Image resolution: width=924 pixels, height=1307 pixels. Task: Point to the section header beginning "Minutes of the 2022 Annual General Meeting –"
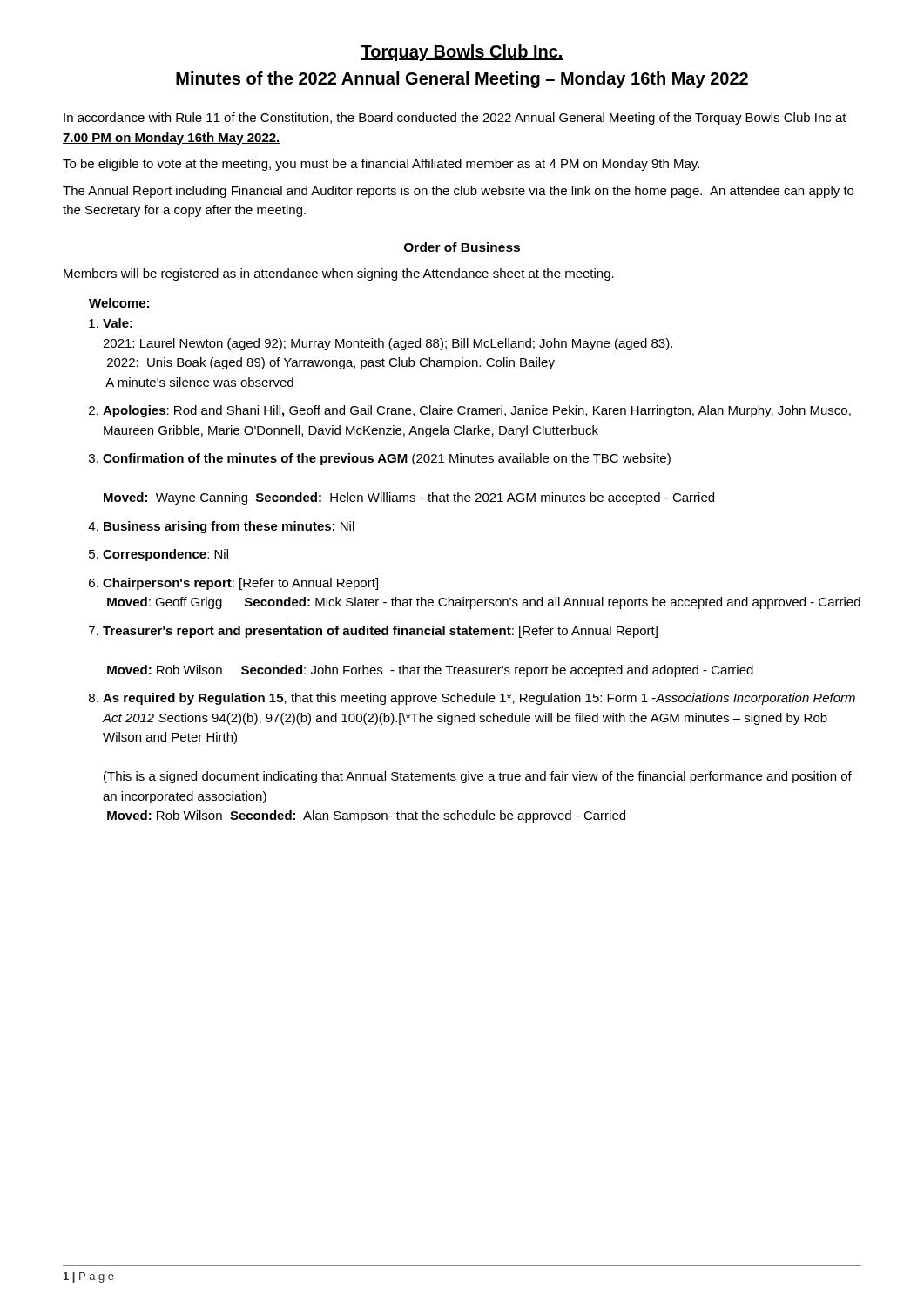point(462,78)
